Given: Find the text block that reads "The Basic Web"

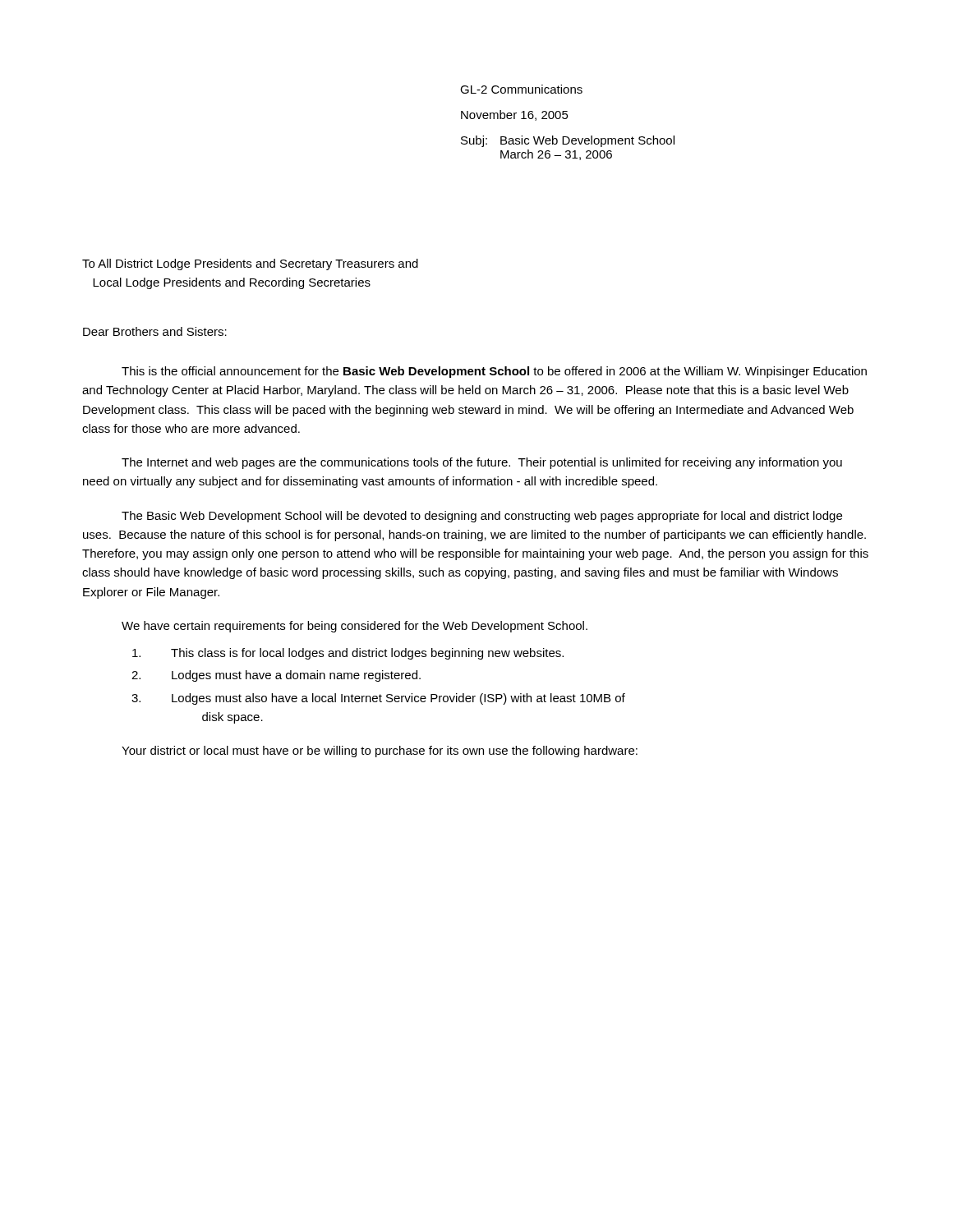Looking at the screenshot, I should [475, 553].
